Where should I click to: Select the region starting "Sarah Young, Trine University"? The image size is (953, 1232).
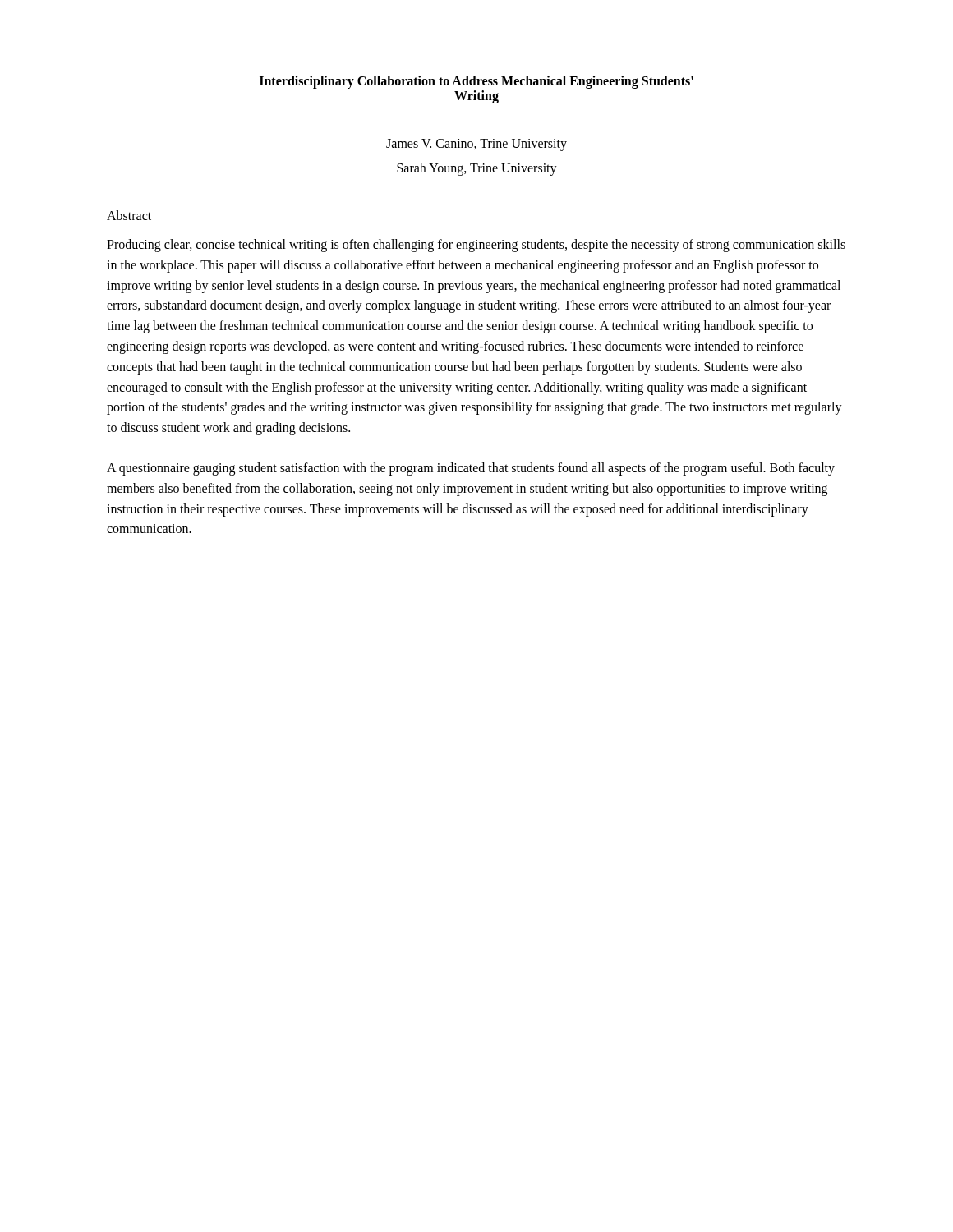pyautogui.click(x=476, y=168)
